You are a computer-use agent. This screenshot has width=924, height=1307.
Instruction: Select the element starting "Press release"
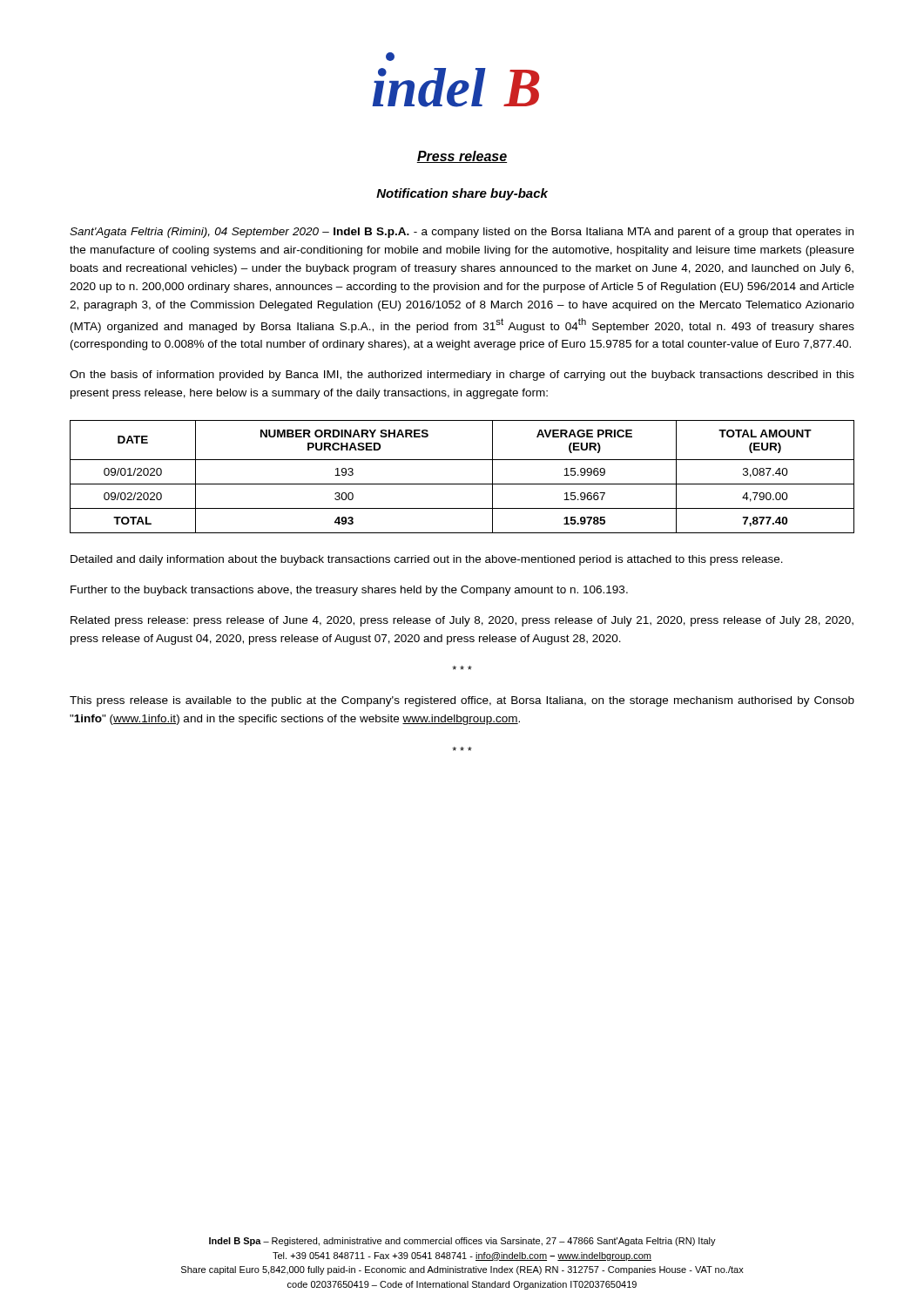point(462,156)
